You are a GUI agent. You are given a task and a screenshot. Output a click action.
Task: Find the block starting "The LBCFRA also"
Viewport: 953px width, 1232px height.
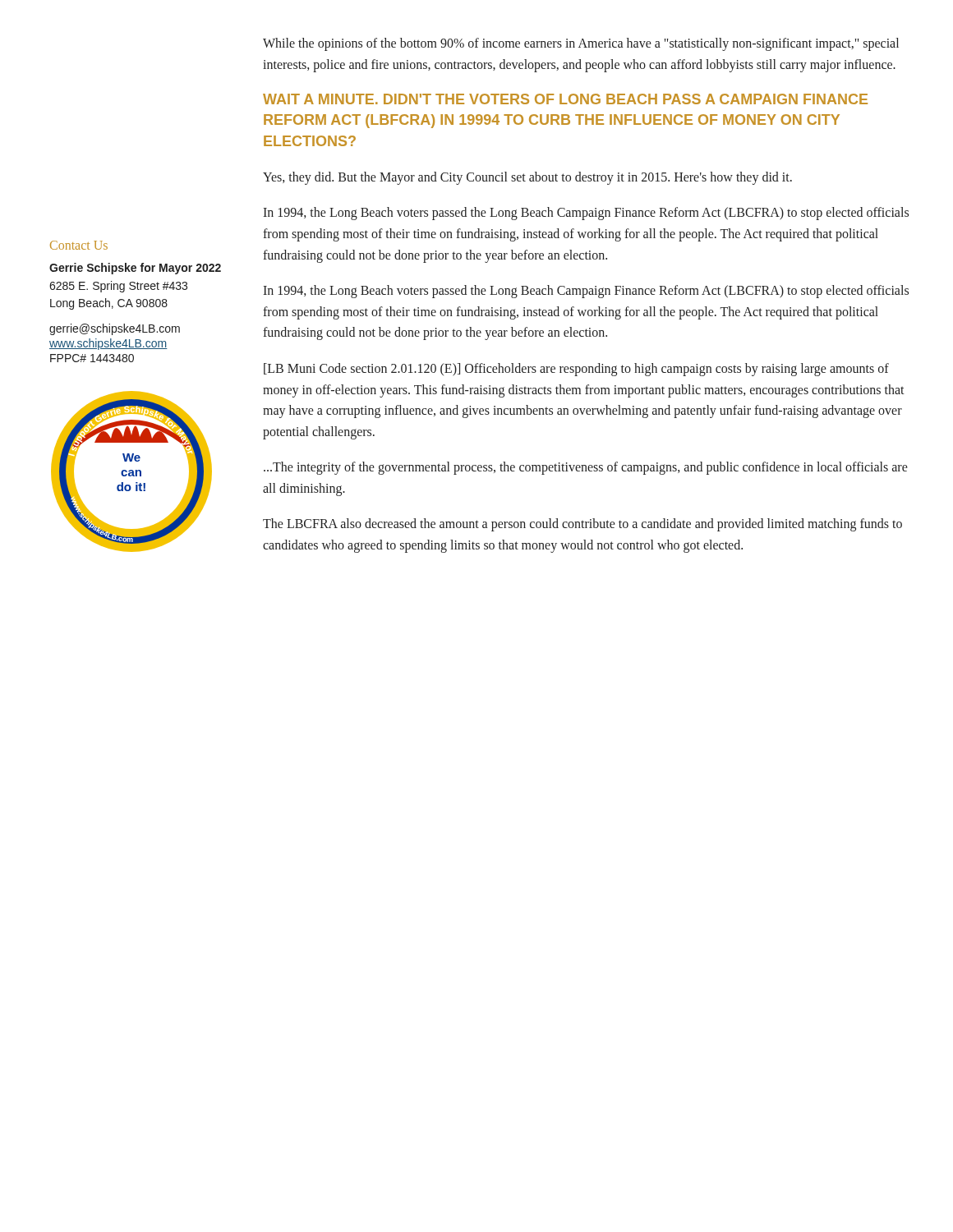click(x=583, y=534)
